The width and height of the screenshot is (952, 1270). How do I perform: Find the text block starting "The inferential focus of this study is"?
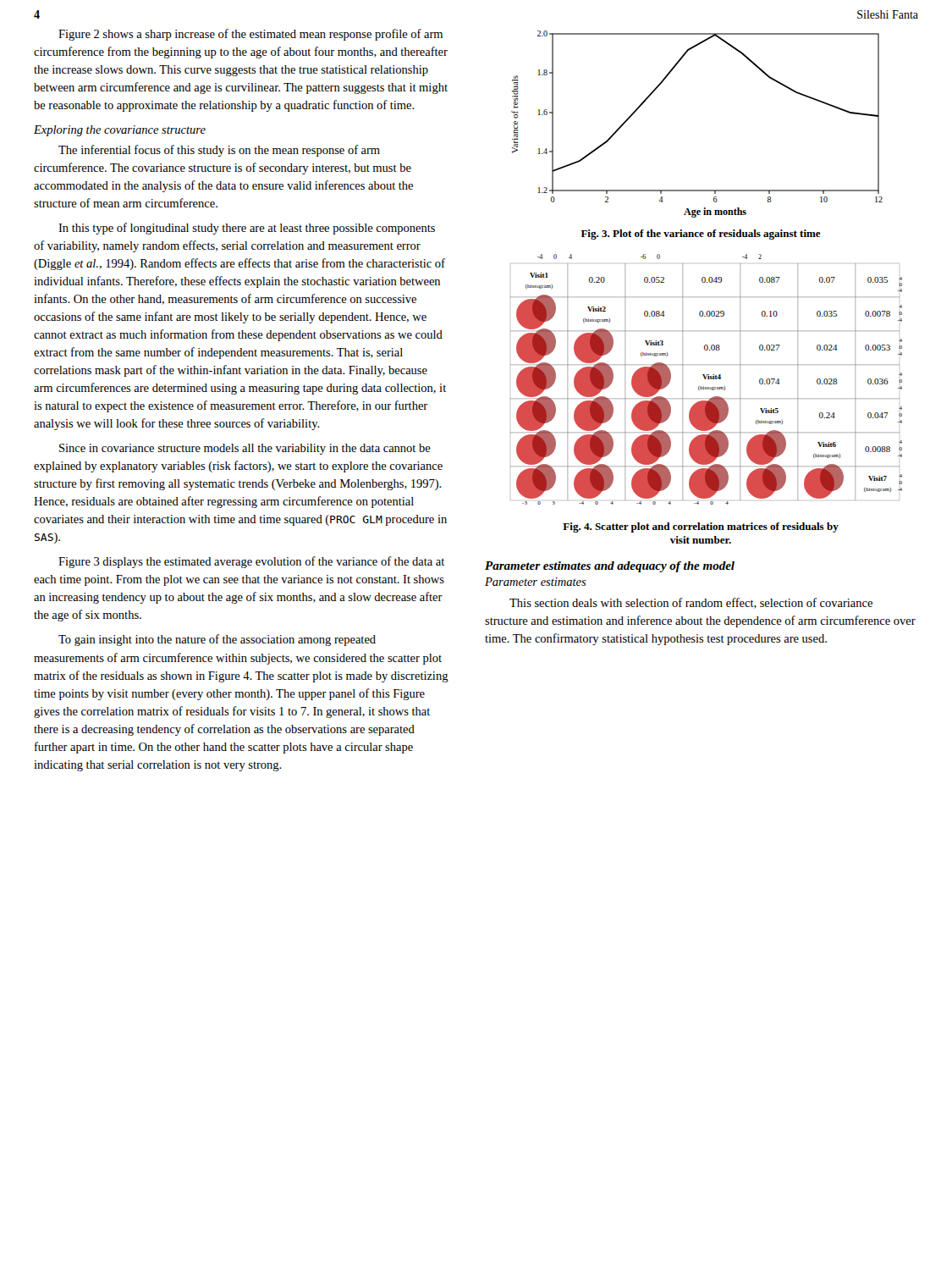(241, 177)
